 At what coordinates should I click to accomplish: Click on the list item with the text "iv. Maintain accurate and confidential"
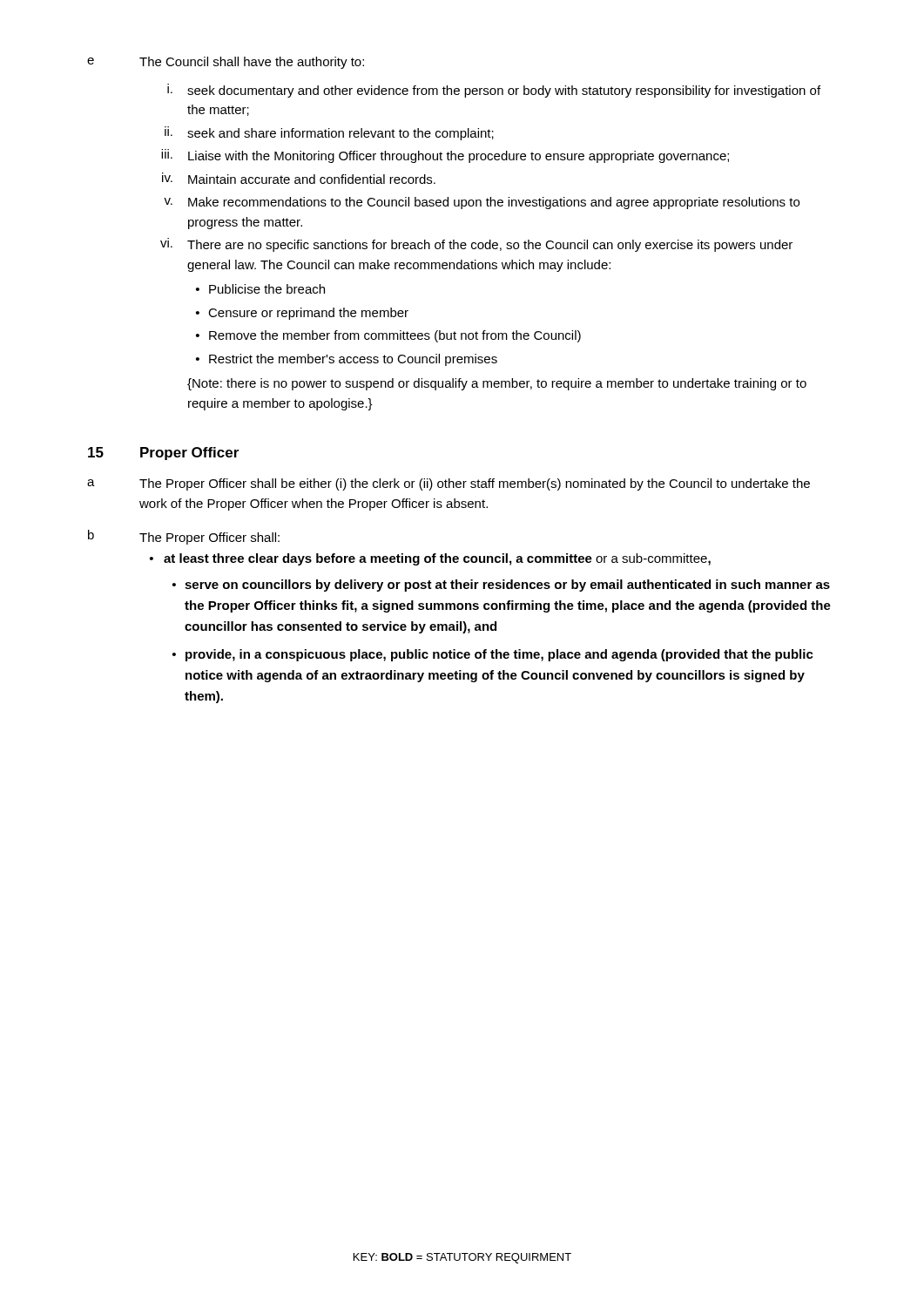[x=299, y=178]
